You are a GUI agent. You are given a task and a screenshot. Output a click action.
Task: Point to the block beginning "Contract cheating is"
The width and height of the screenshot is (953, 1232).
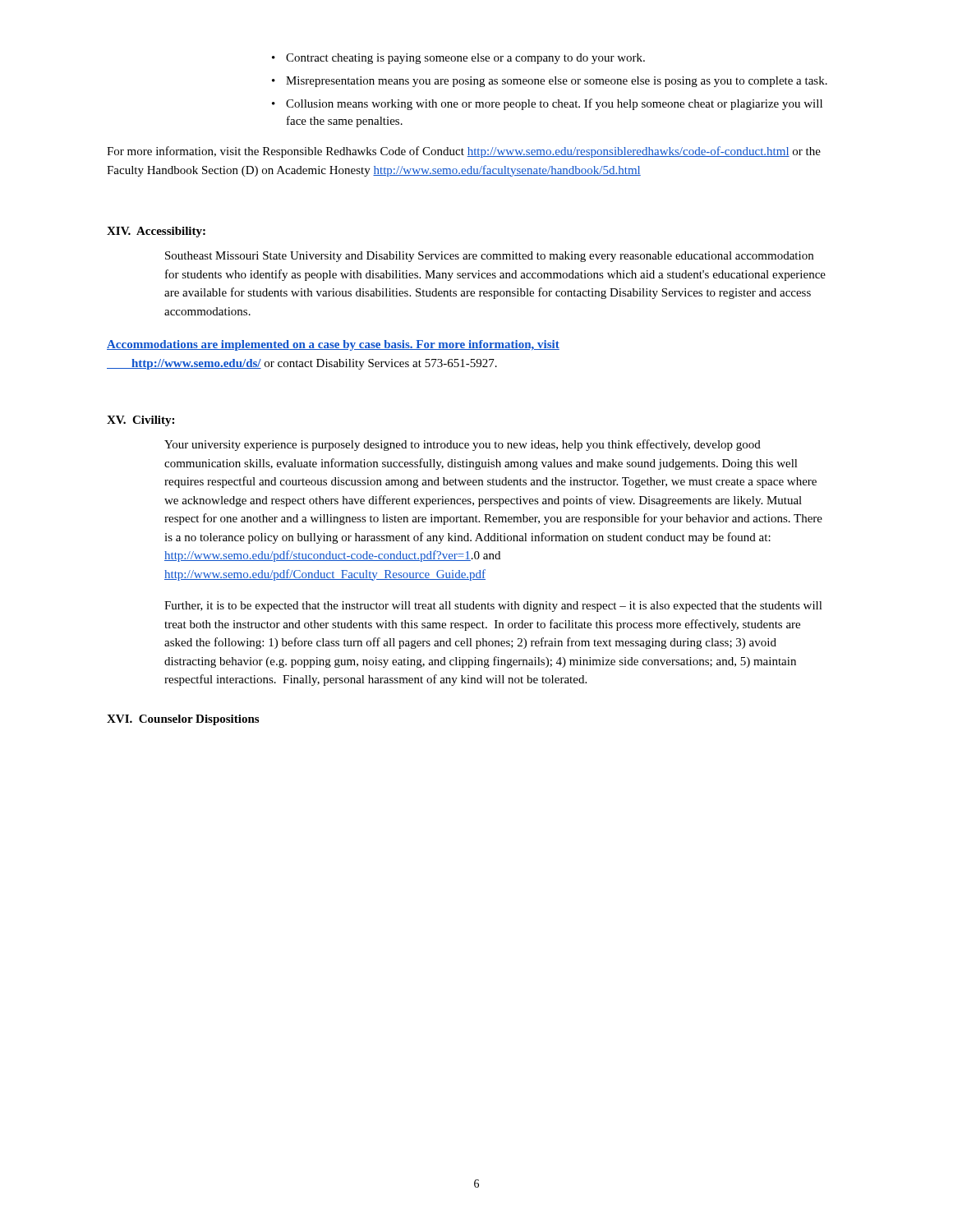[466, 57]
